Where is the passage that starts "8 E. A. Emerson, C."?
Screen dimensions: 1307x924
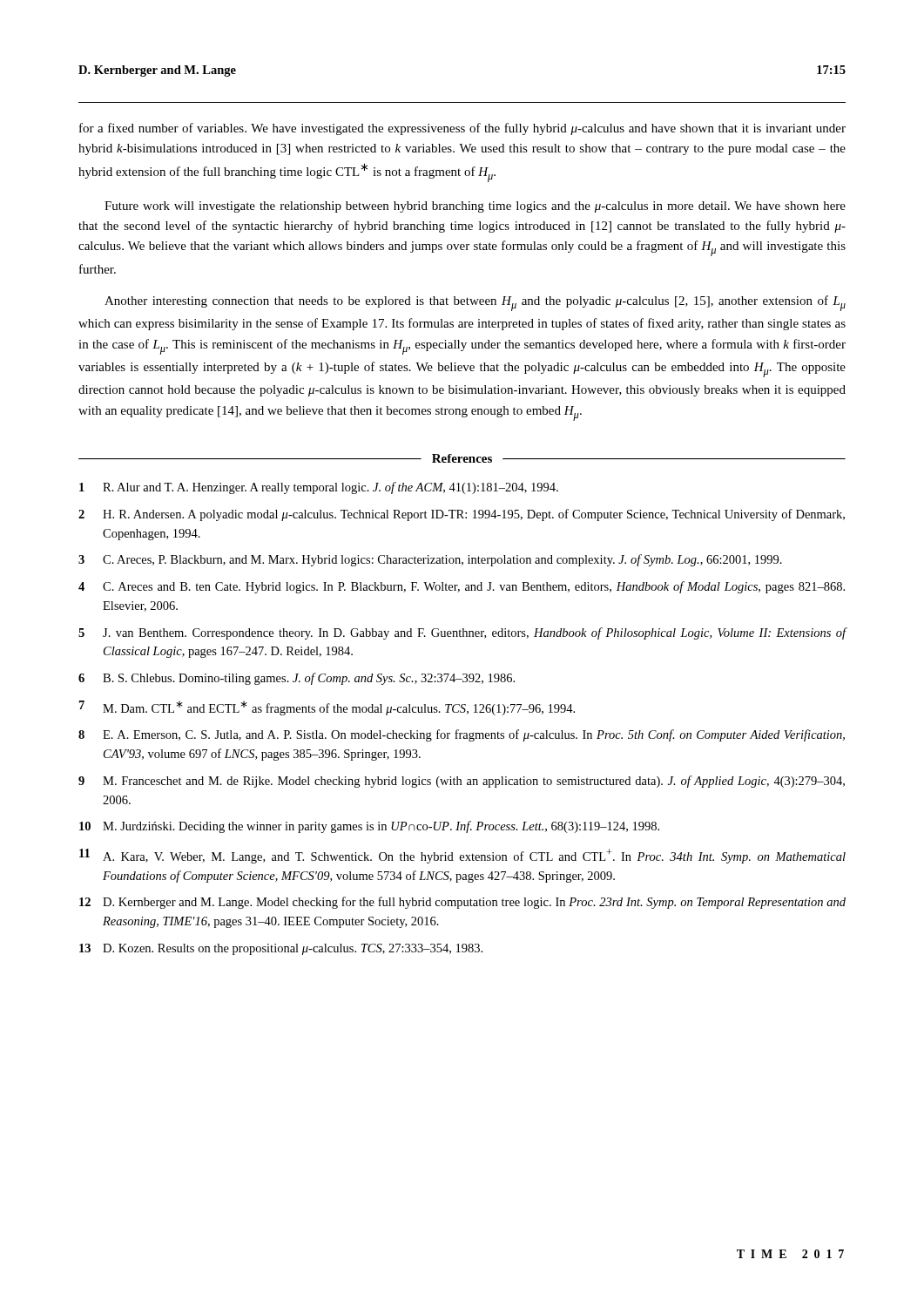462,745
